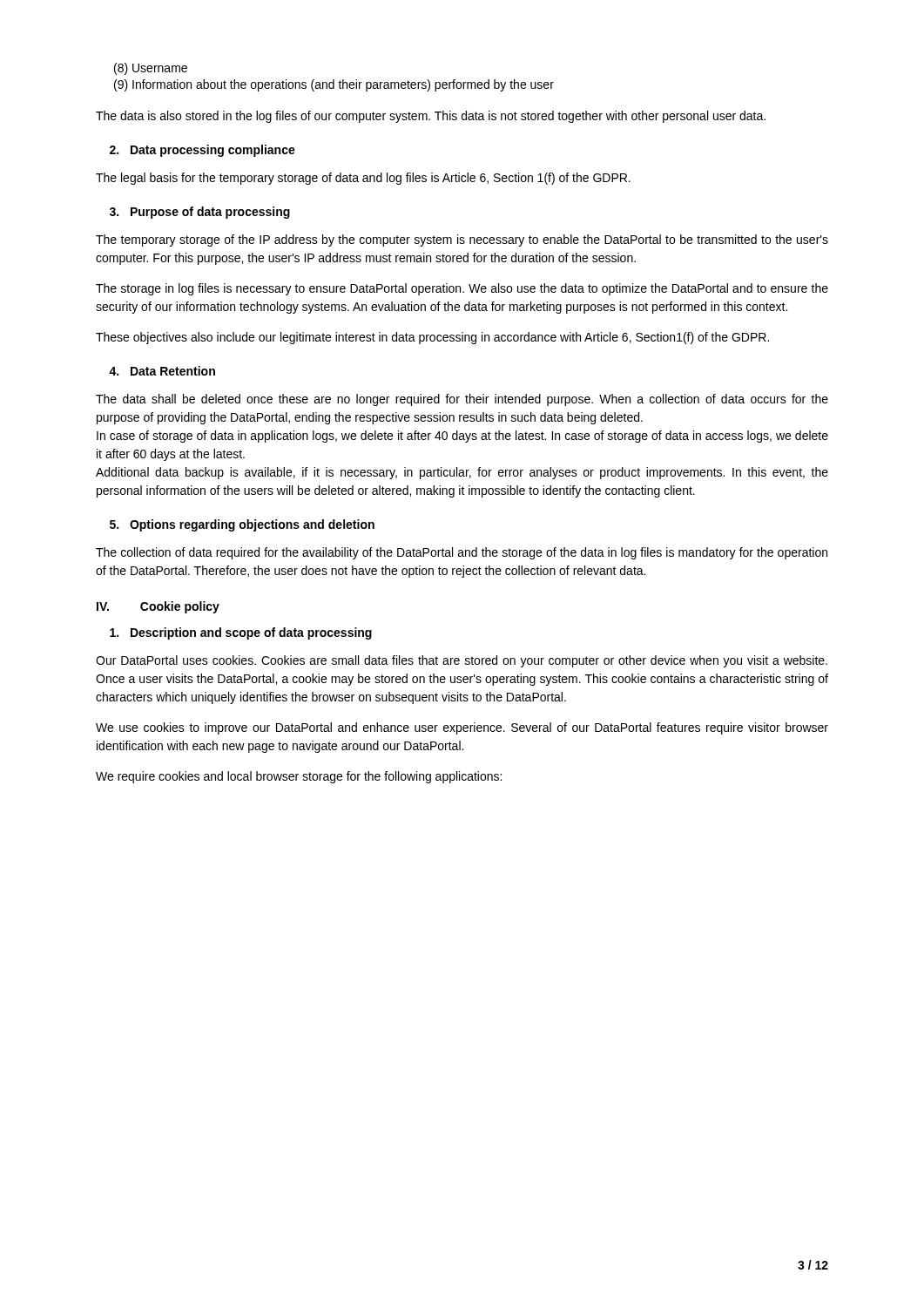
Task: Locate the text "5. Options regarding objections and deletion"
Action: [x=235, y=525]
